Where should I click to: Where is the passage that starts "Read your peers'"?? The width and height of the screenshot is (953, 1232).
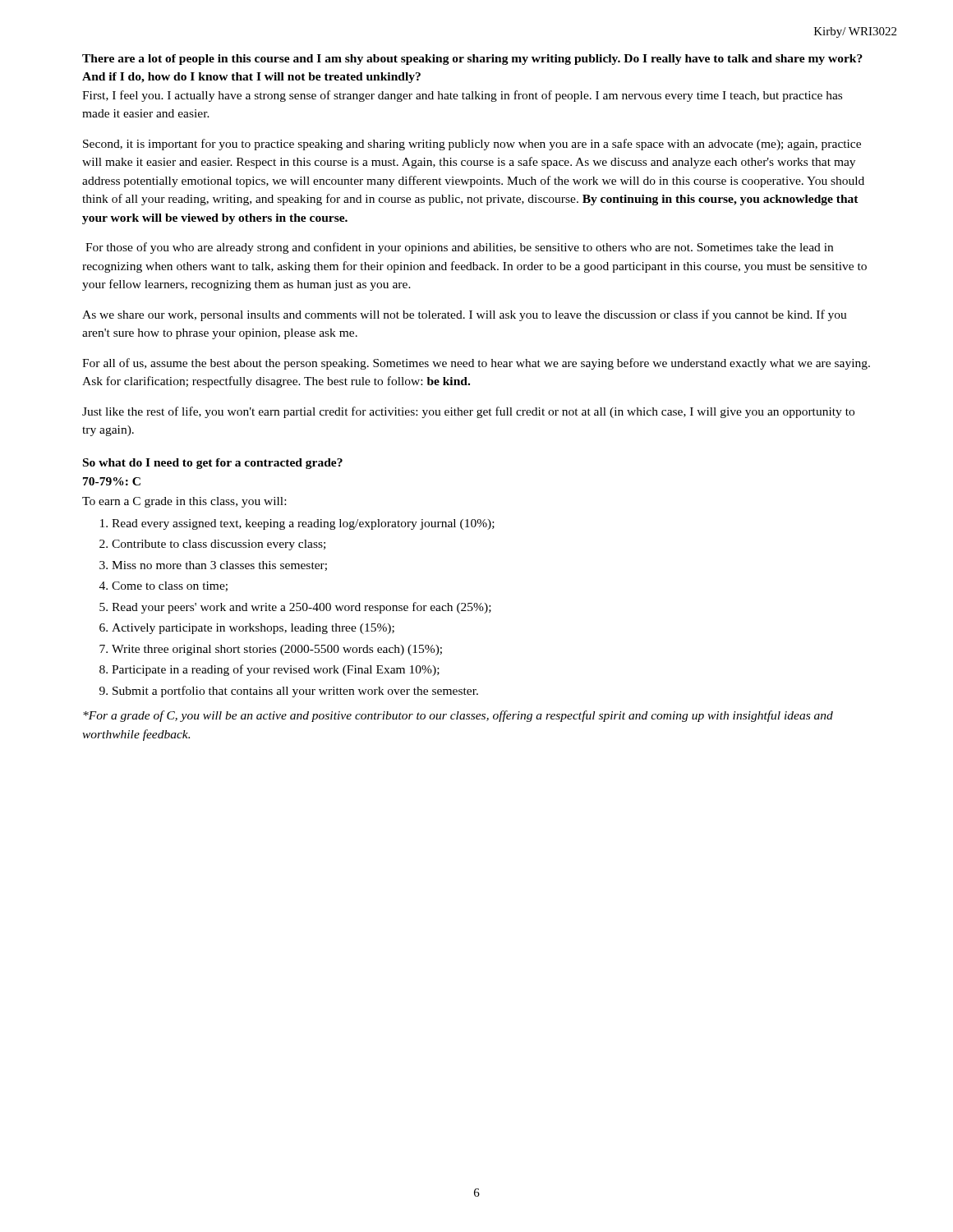click(302, 606)
